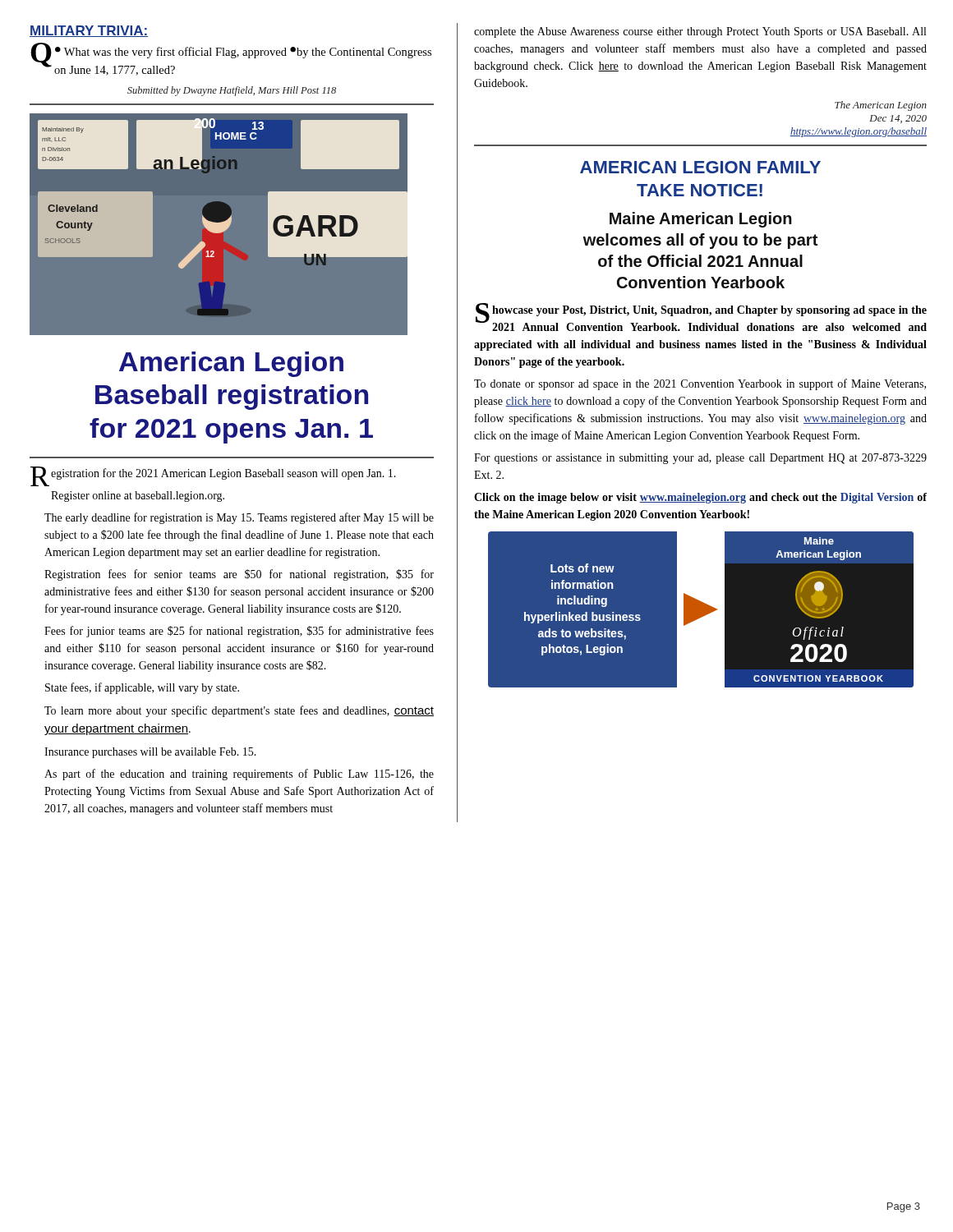
Task: Find the element starting "Submitted by Dwayne Hatfield, Mars Hill Post 118"
Action: [x=232, y=90]
